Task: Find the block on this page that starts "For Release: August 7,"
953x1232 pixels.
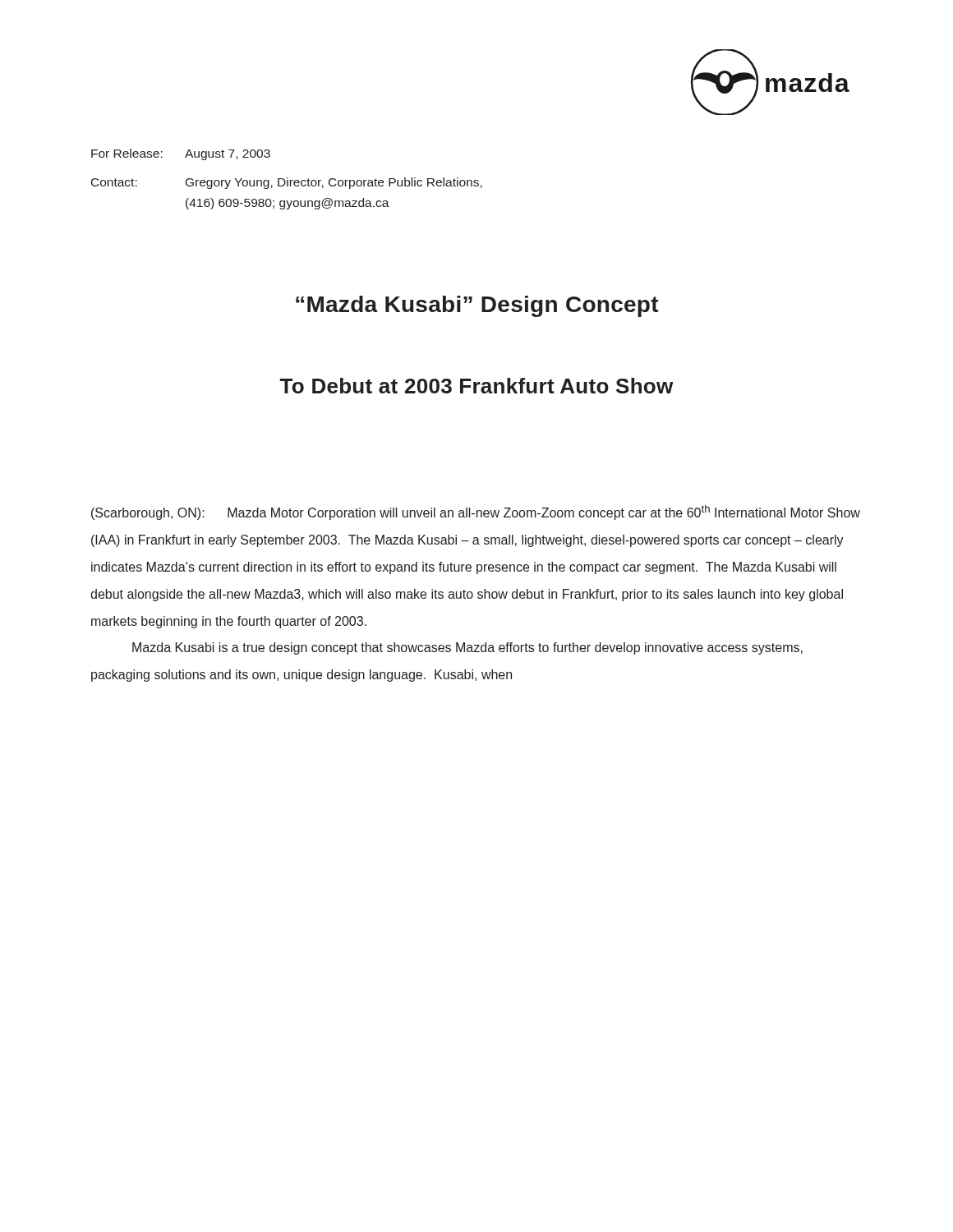Action: 180,154
